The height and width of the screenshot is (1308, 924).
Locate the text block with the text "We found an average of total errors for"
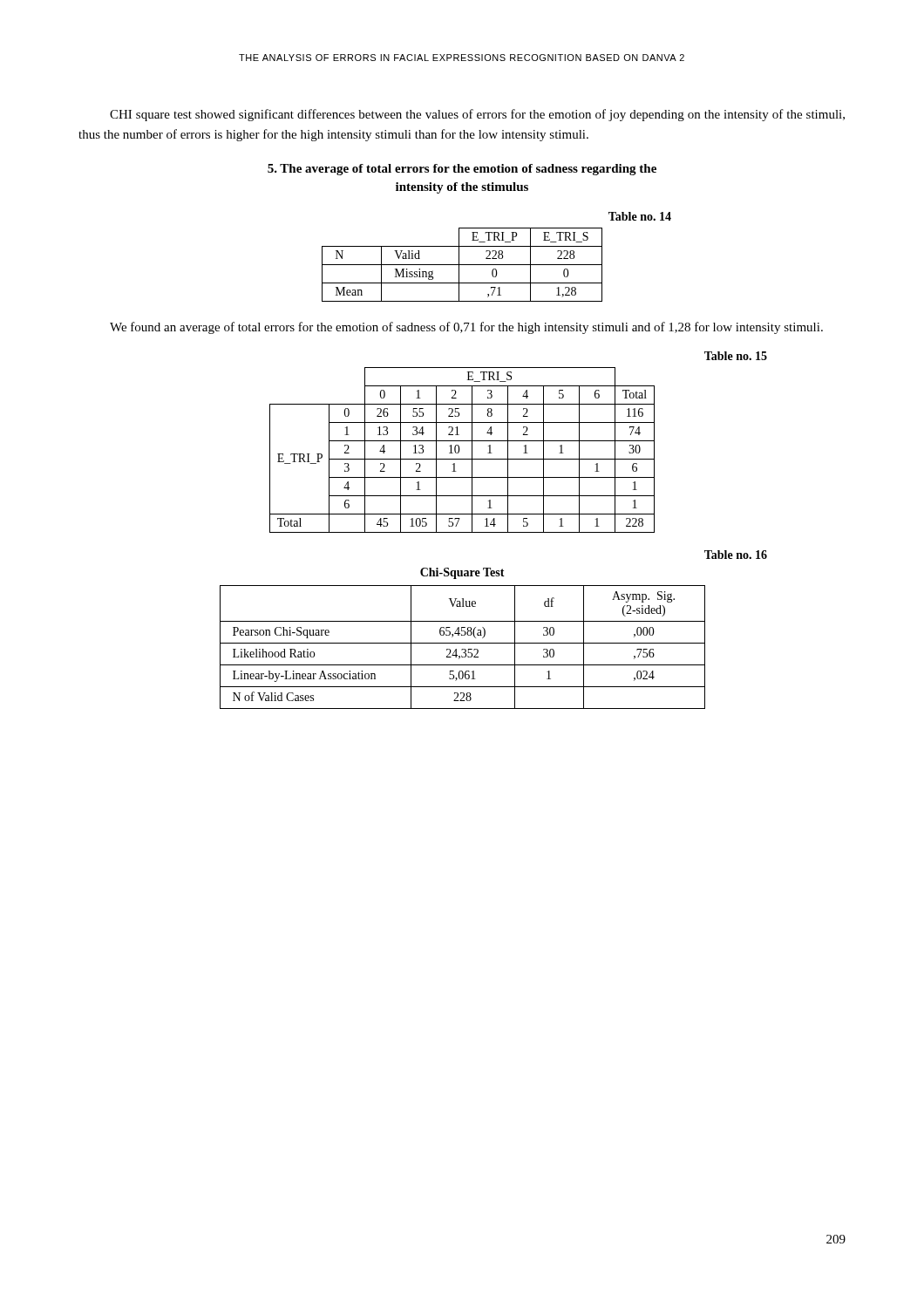pyautogui.click(x=467, y=327)
